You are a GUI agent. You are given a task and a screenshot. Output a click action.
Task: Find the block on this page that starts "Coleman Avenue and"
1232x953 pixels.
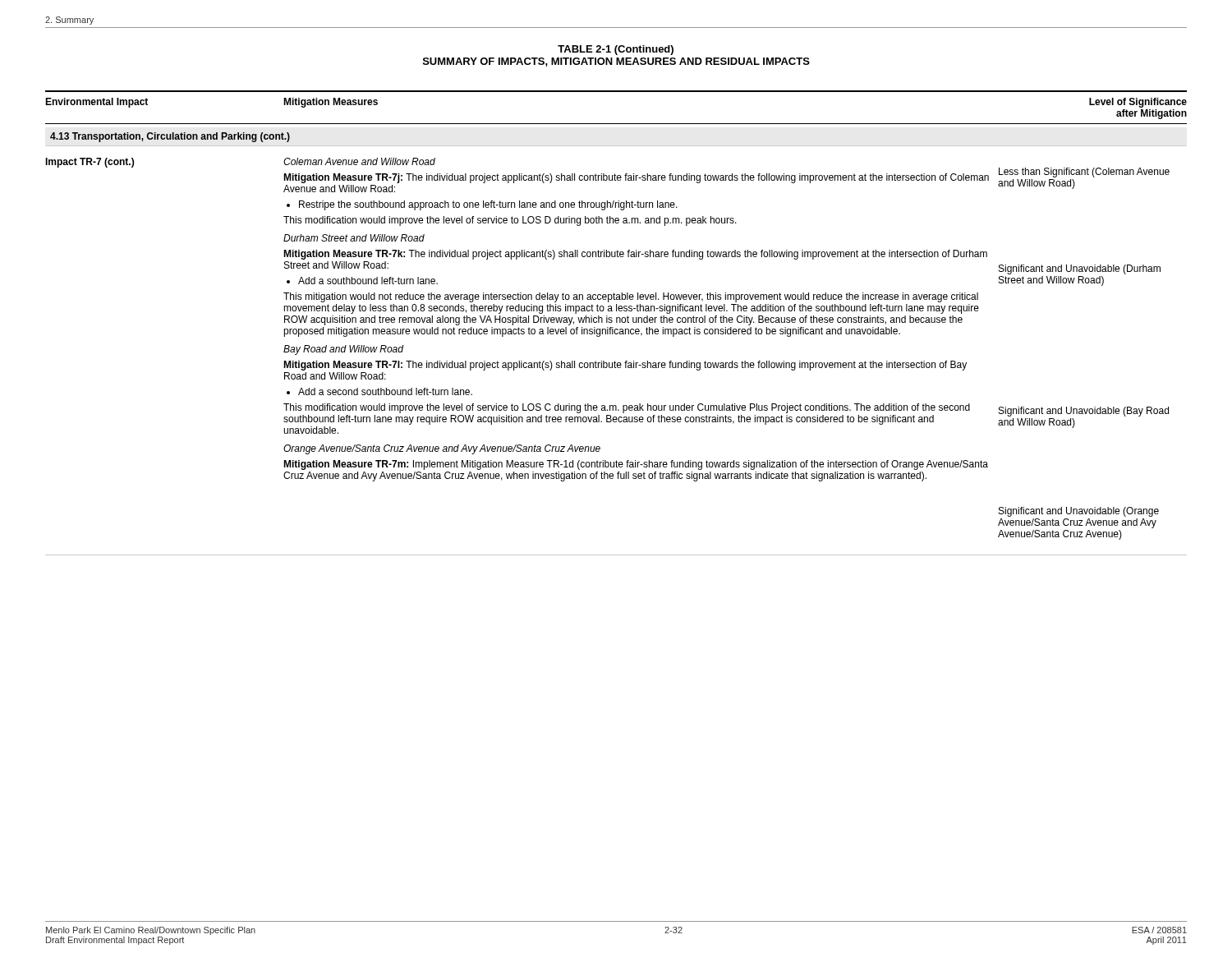tap(637, 319)
